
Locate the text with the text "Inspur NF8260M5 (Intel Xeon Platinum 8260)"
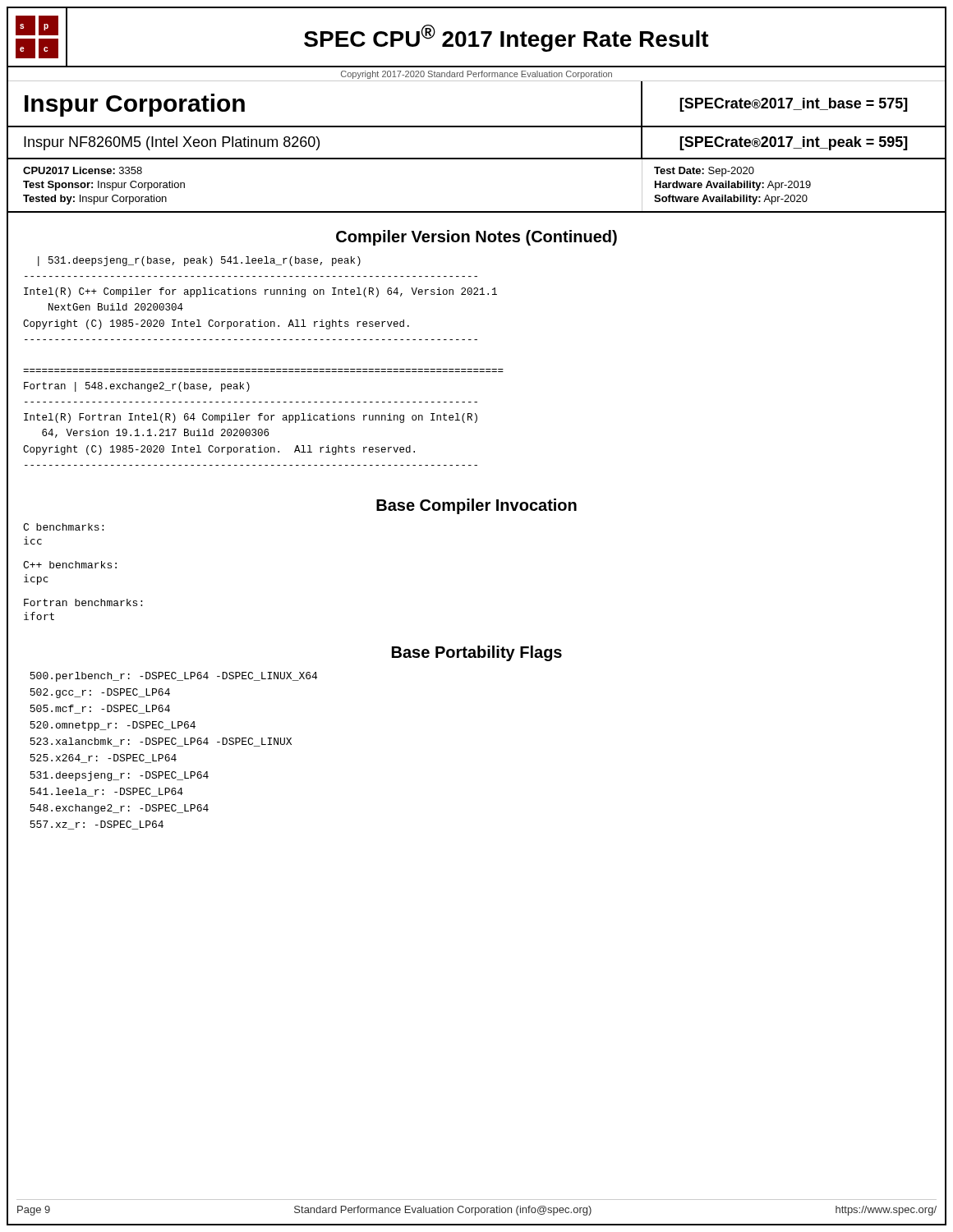click(x=172, y=142)
